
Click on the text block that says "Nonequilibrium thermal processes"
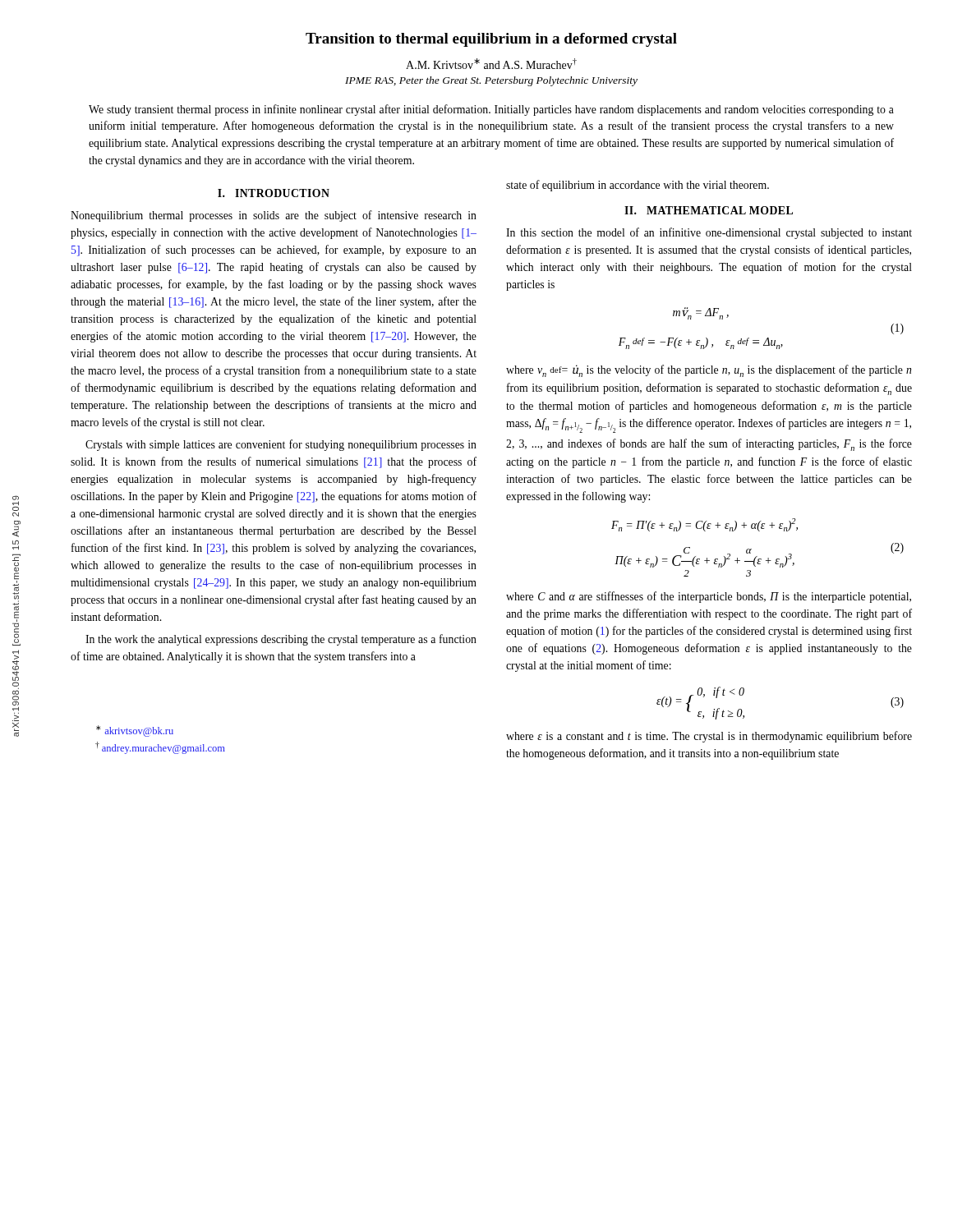[x=274, y=437]
